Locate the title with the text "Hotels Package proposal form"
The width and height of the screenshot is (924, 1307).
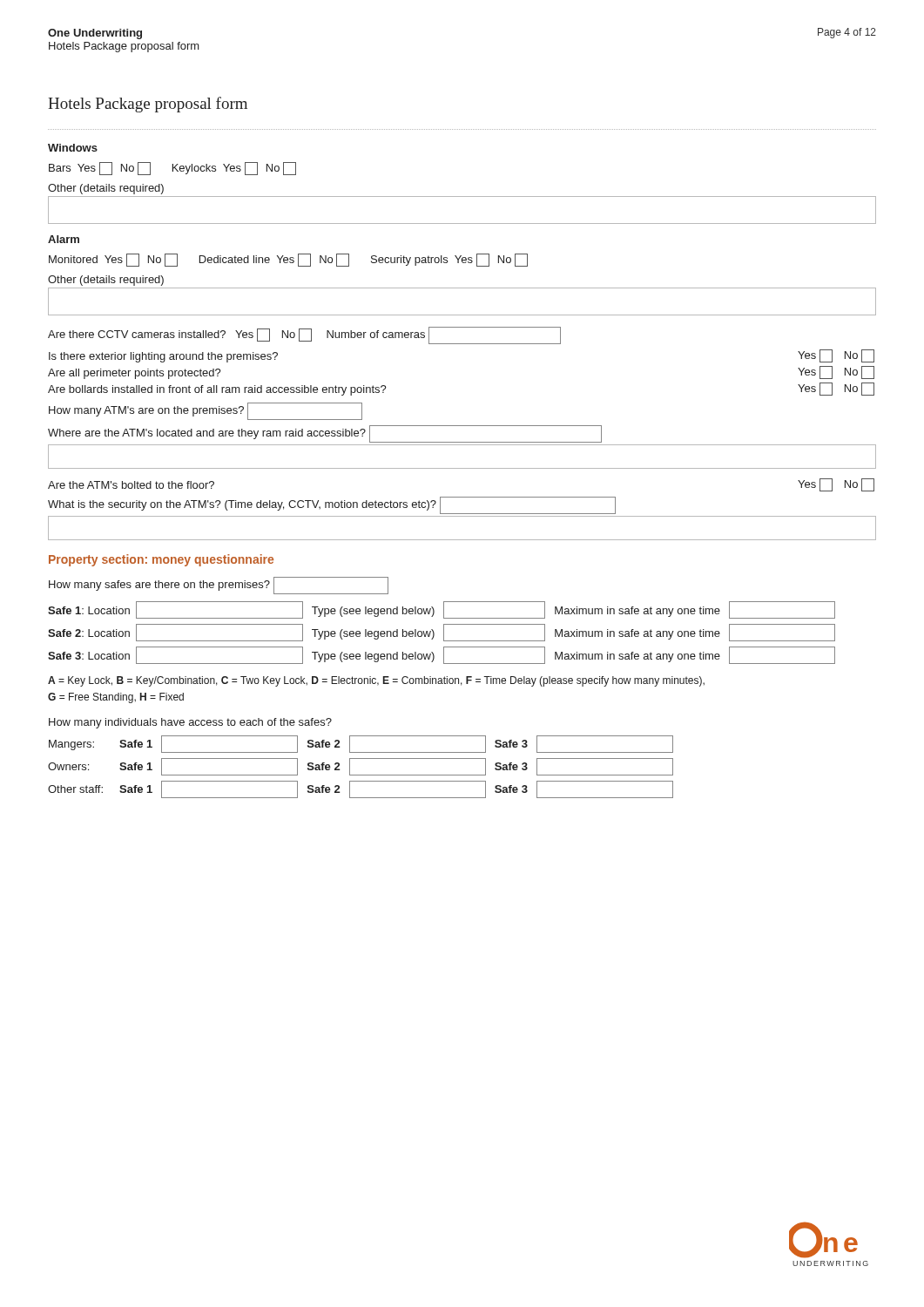point(148,103)
